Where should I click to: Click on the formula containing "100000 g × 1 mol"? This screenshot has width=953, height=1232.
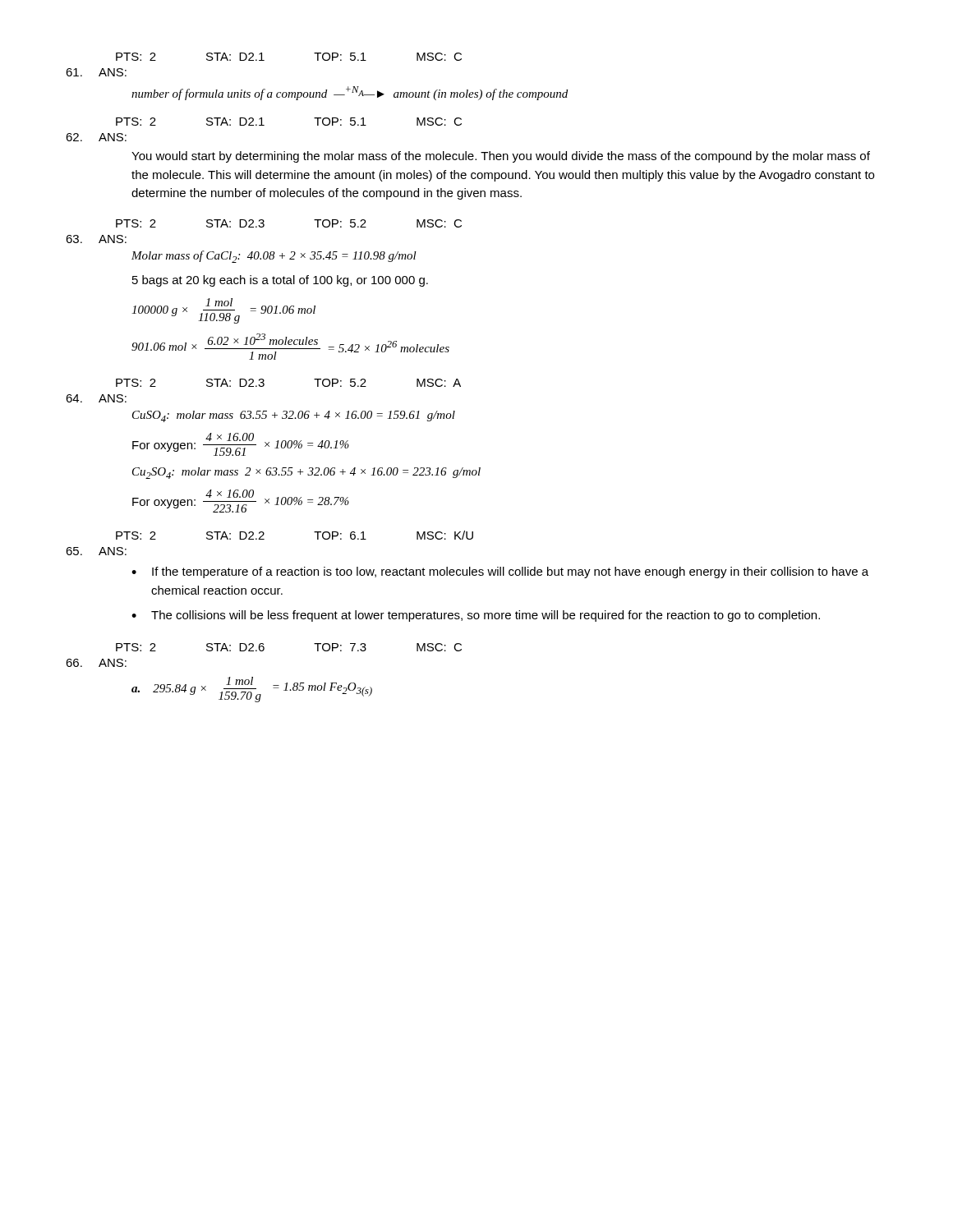(224, 310)
